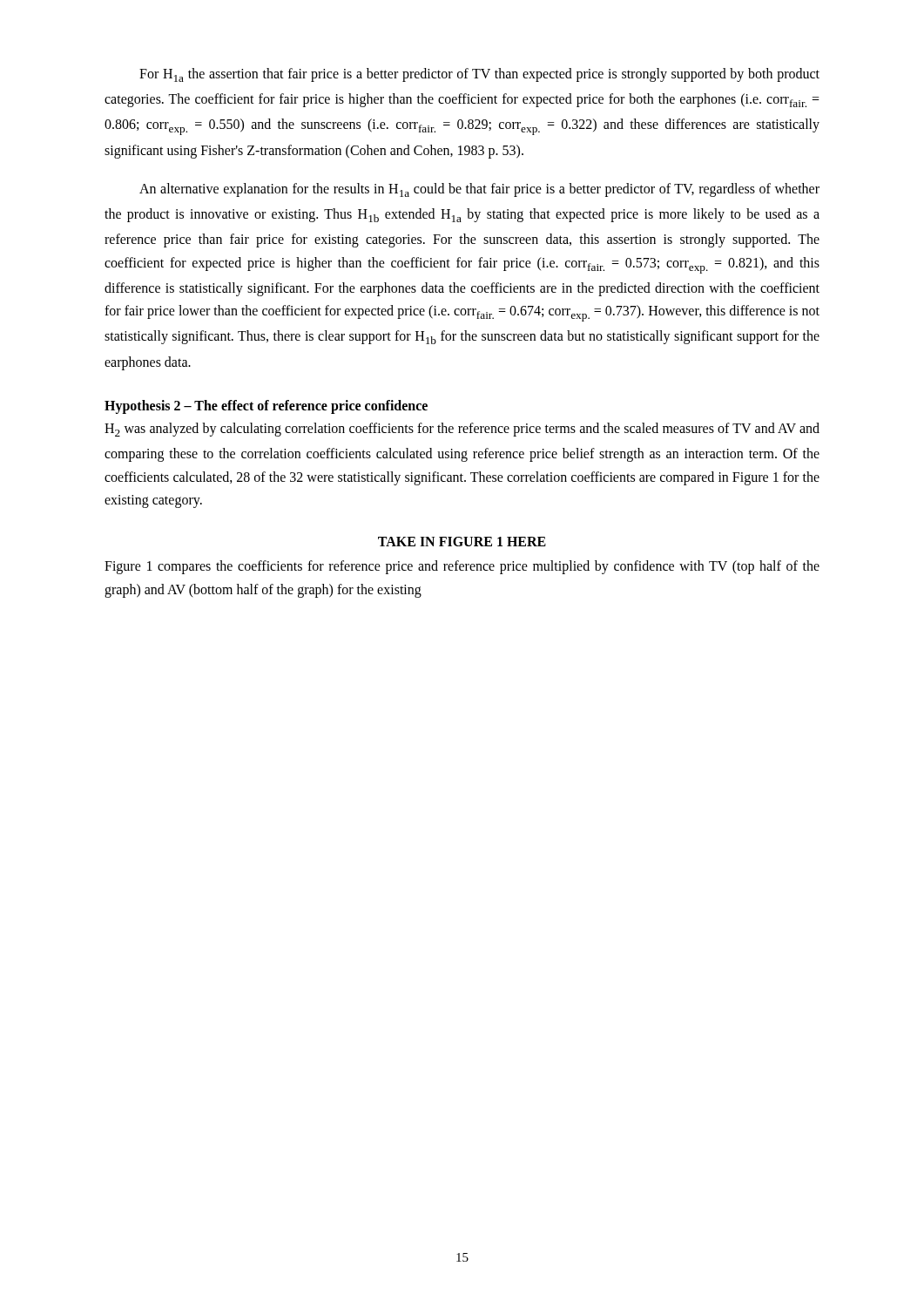This screenshot has height=1307, width=924.
Task: Find the text starting "An alternative explanation for the results in H1a"
Action: [462, 276]
